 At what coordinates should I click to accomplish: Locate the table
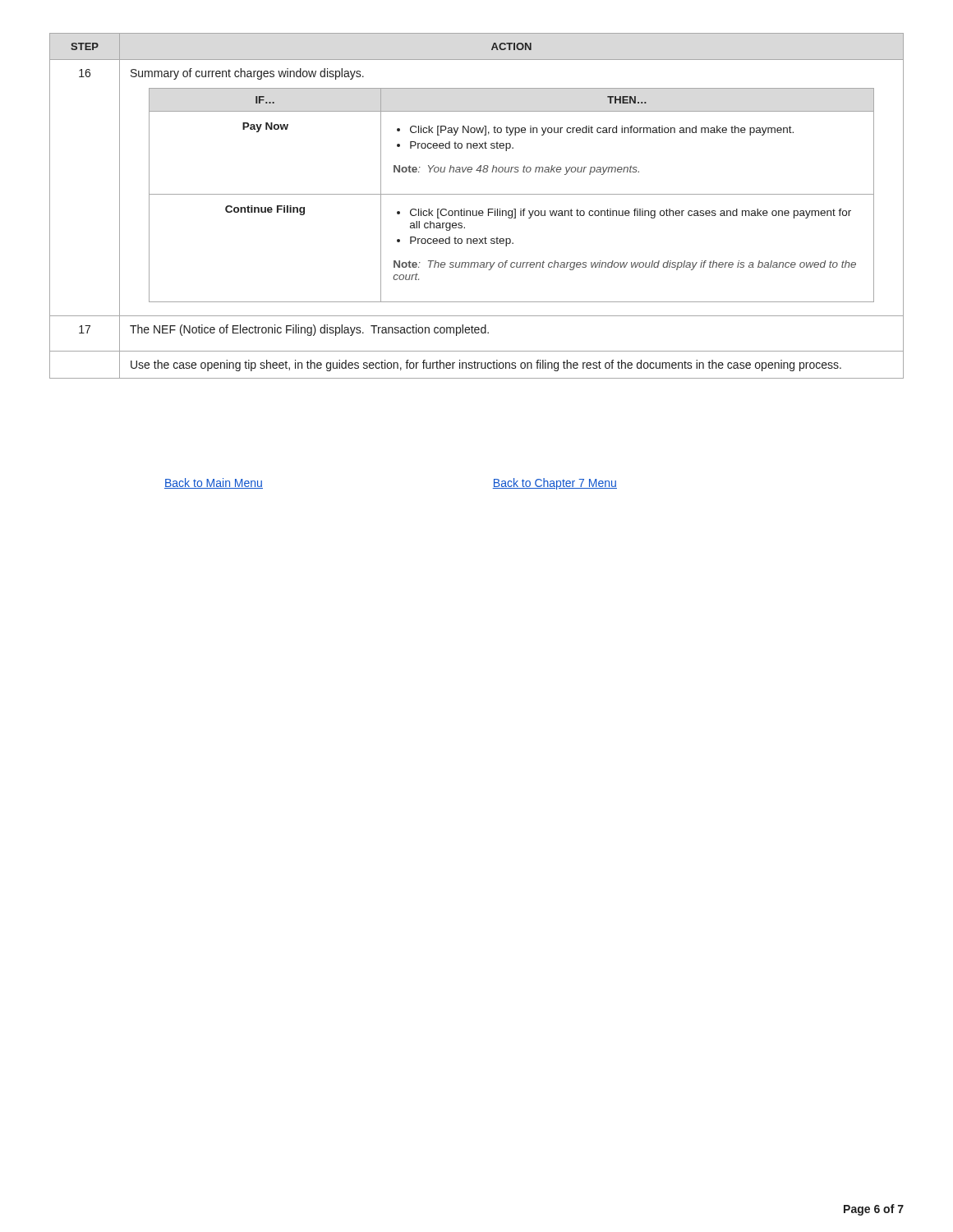(x=476, y=206)
